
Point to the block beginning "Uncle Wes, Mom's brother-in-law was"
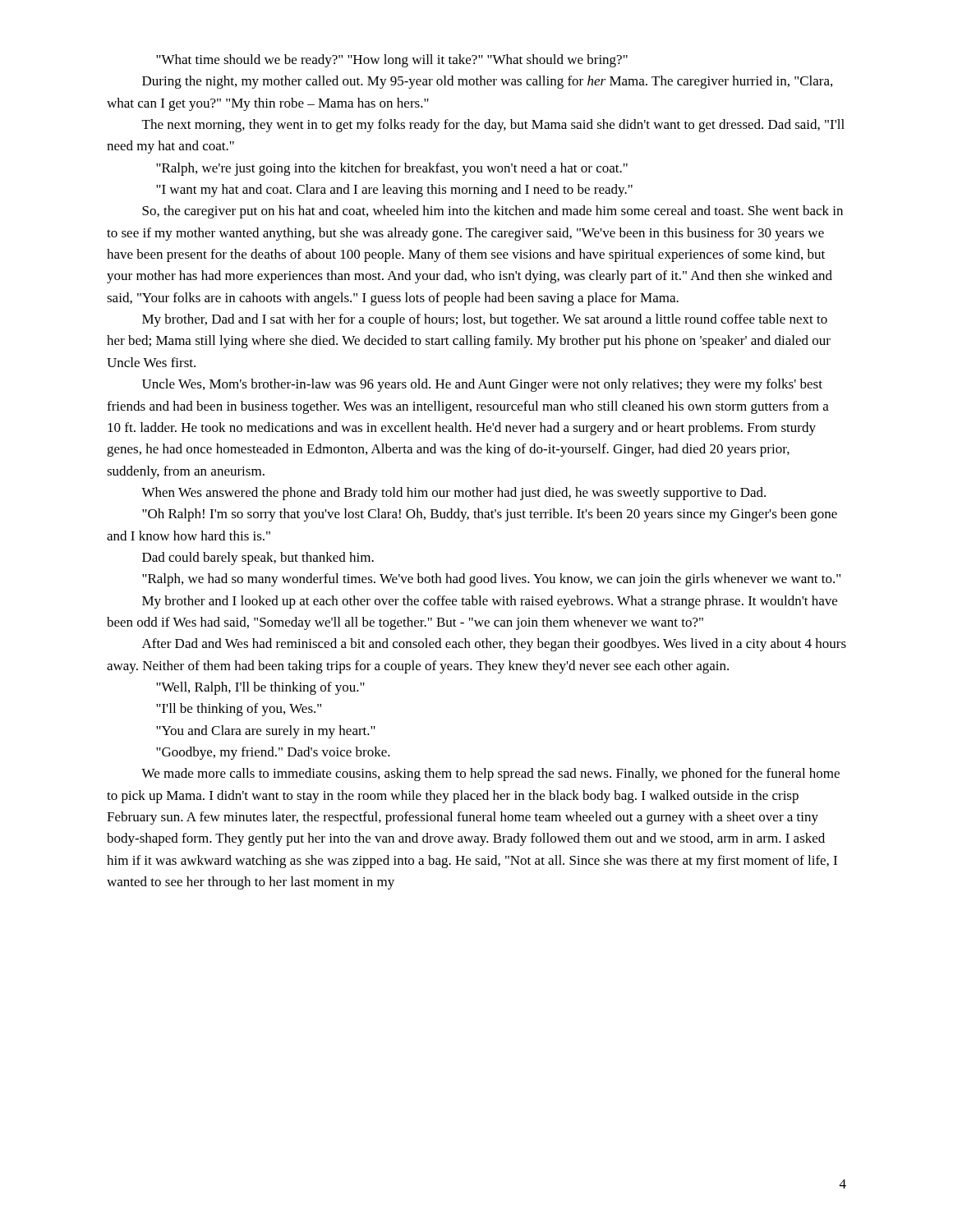(476, 428)
